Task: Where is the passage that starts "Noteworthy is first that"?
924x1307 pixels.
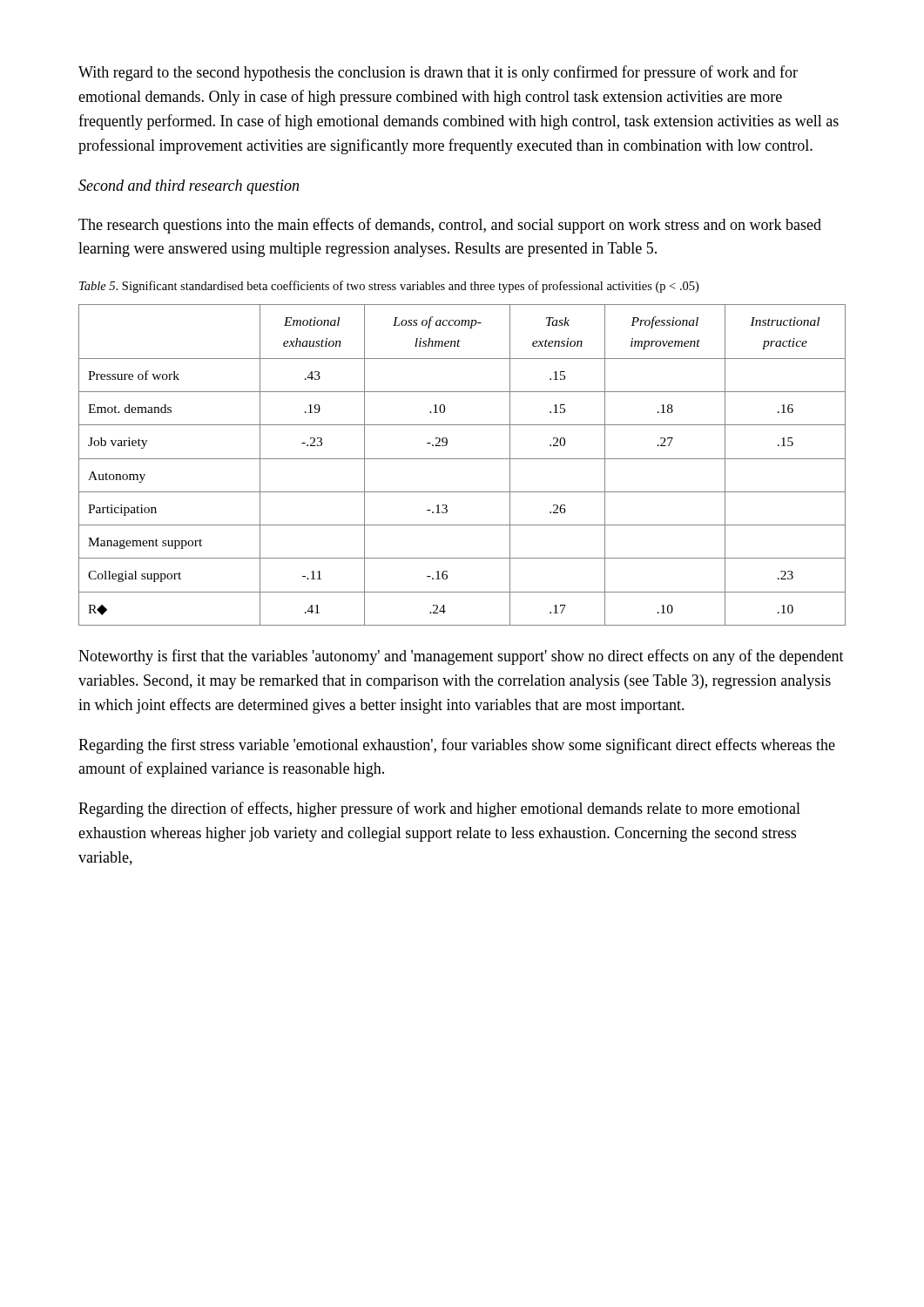Action: 461,680
